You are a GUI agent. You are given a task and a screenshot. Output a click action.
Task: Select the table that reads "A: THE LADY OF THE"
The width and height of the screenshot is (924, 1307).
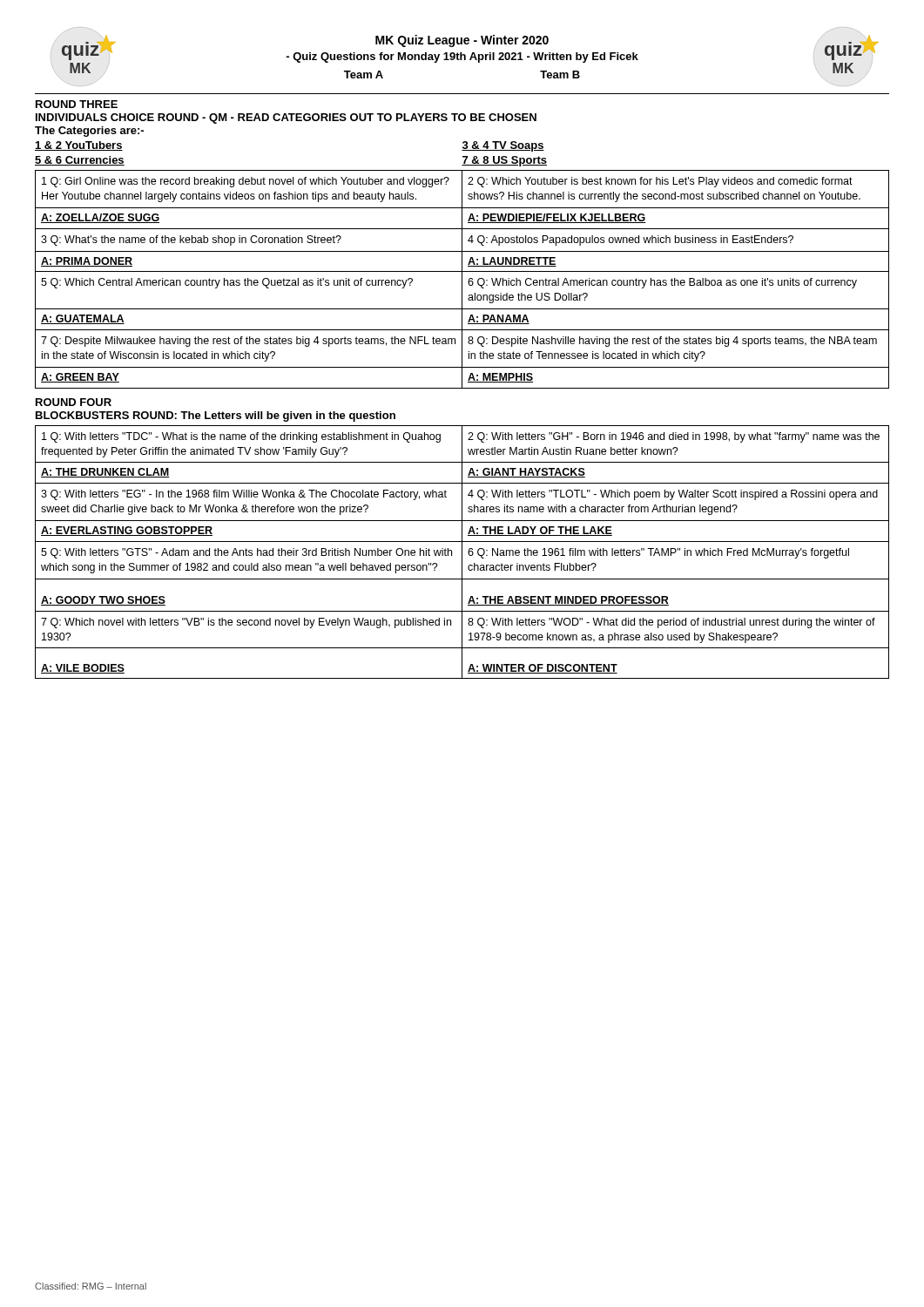(462, 552)
